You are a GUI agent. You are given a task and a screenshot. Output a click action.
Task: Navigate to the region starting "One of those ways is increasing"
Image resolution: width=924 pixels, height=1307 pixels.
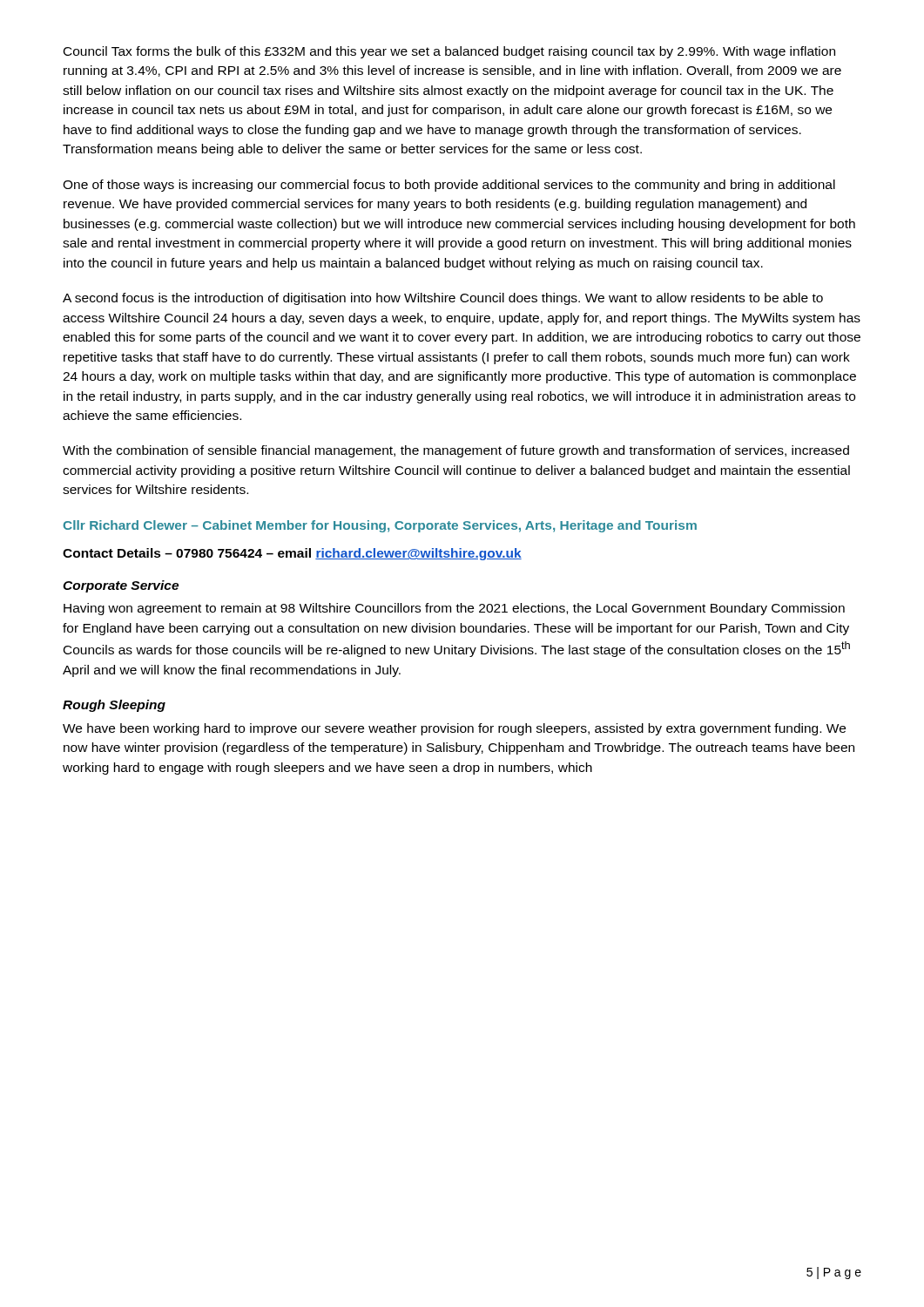[x=459, y=223]
